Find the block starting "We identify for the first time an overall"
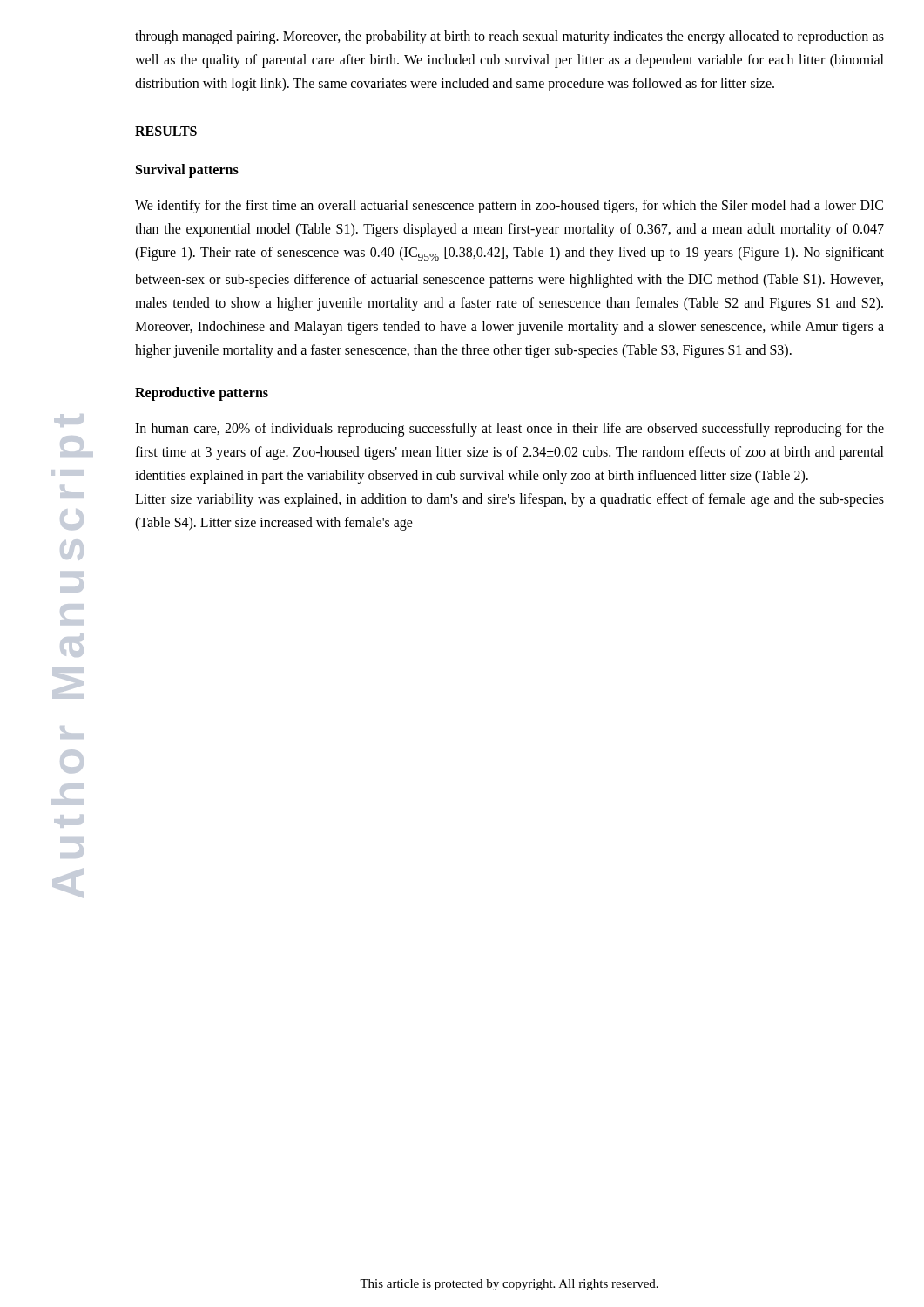 tap(509, 278)
